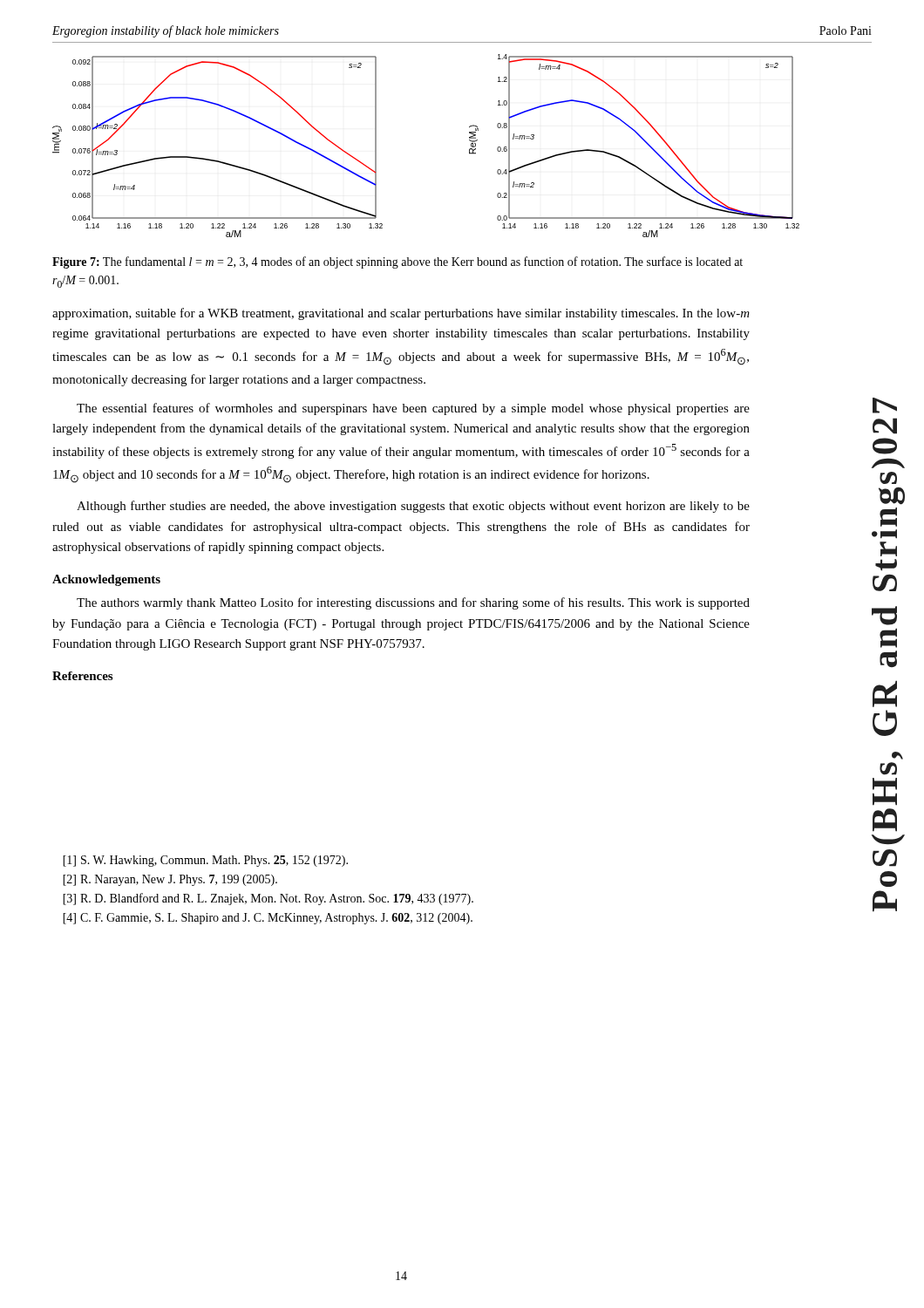Click on the region starting "[3] R. D. Blandford and R. L."
924x1308 pixels.
tap(263, 899)
